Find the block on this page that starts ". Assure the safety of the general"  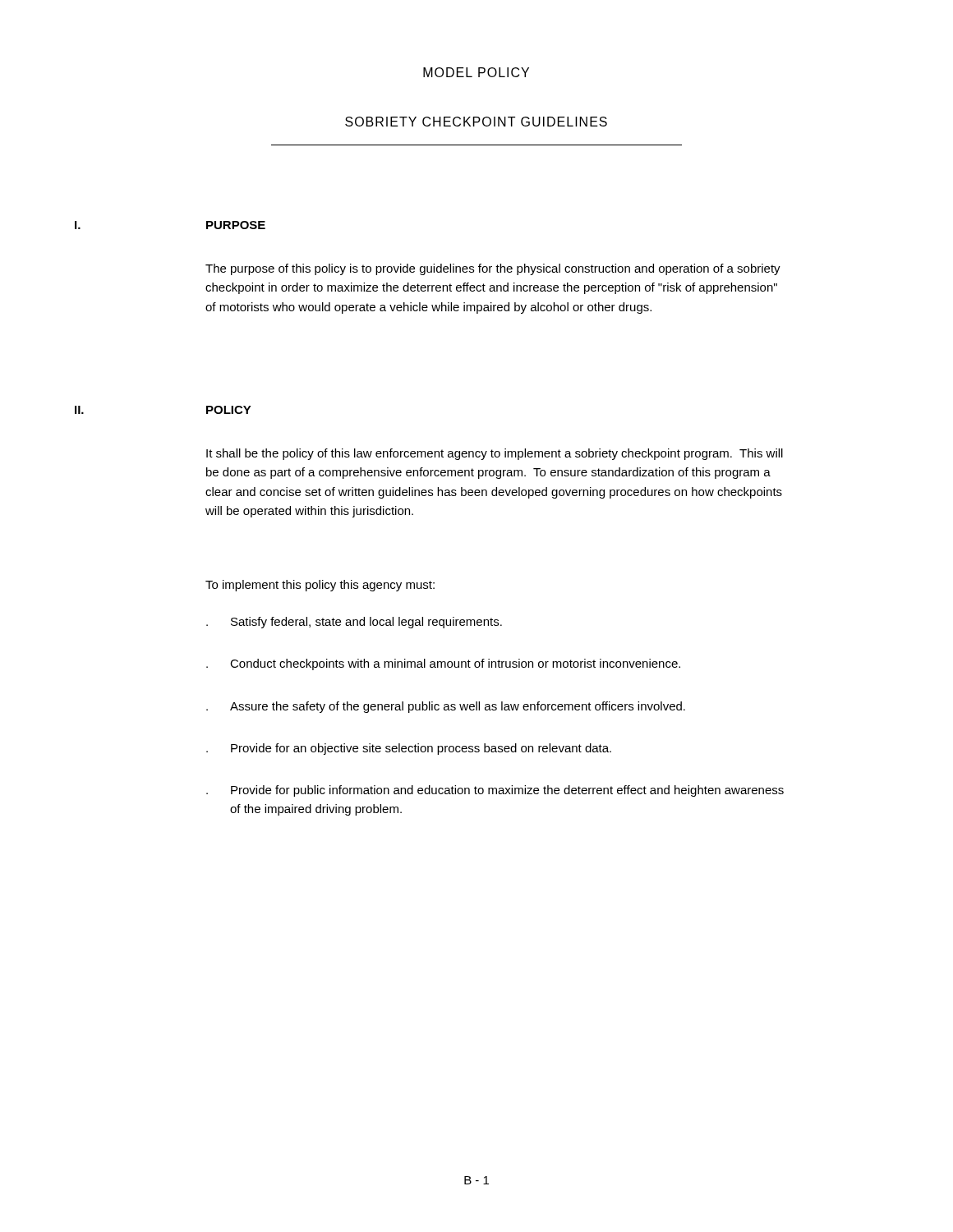[x=497, y=706]
